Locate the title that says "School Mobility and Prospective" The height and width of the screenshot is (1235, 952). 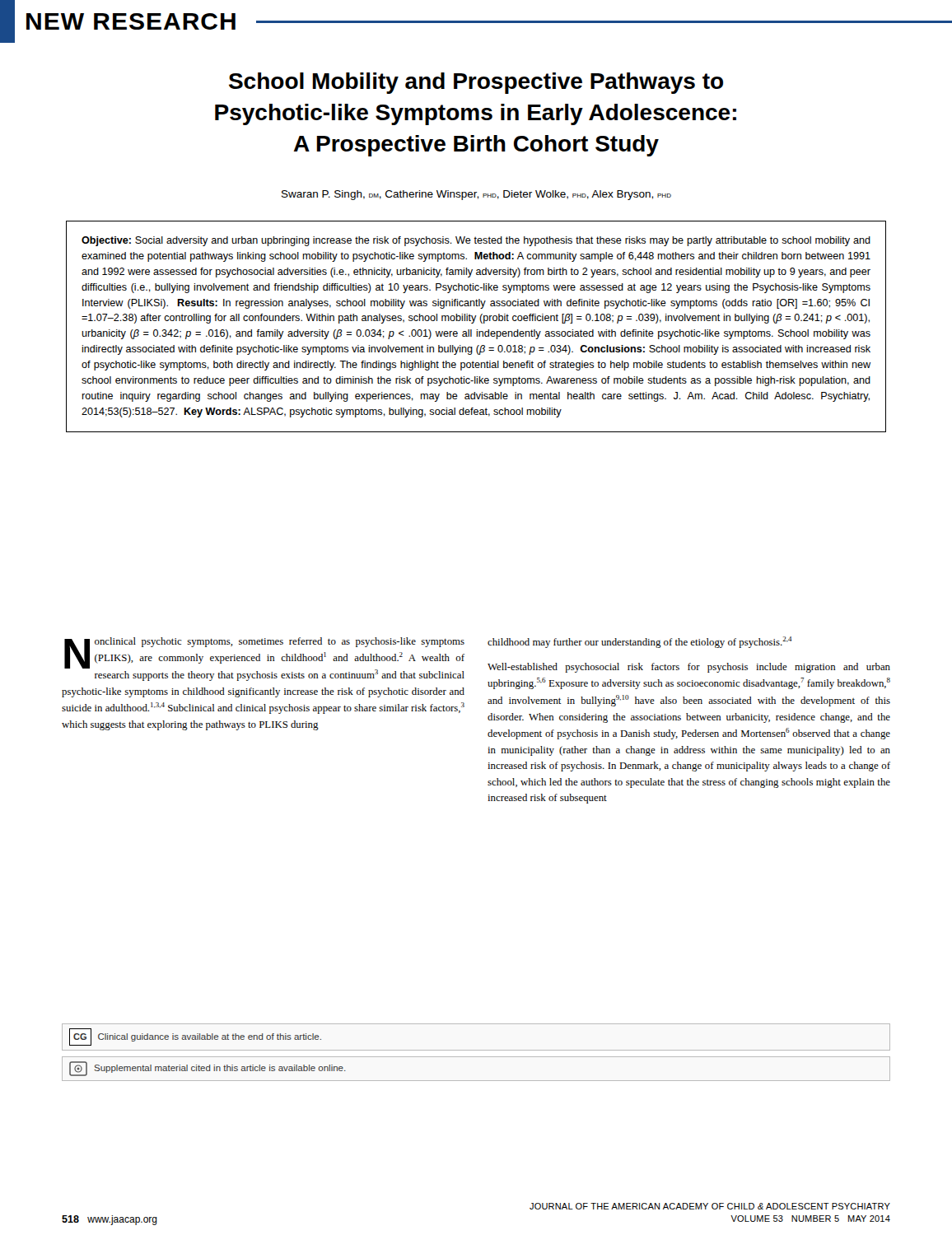(476, 113)
